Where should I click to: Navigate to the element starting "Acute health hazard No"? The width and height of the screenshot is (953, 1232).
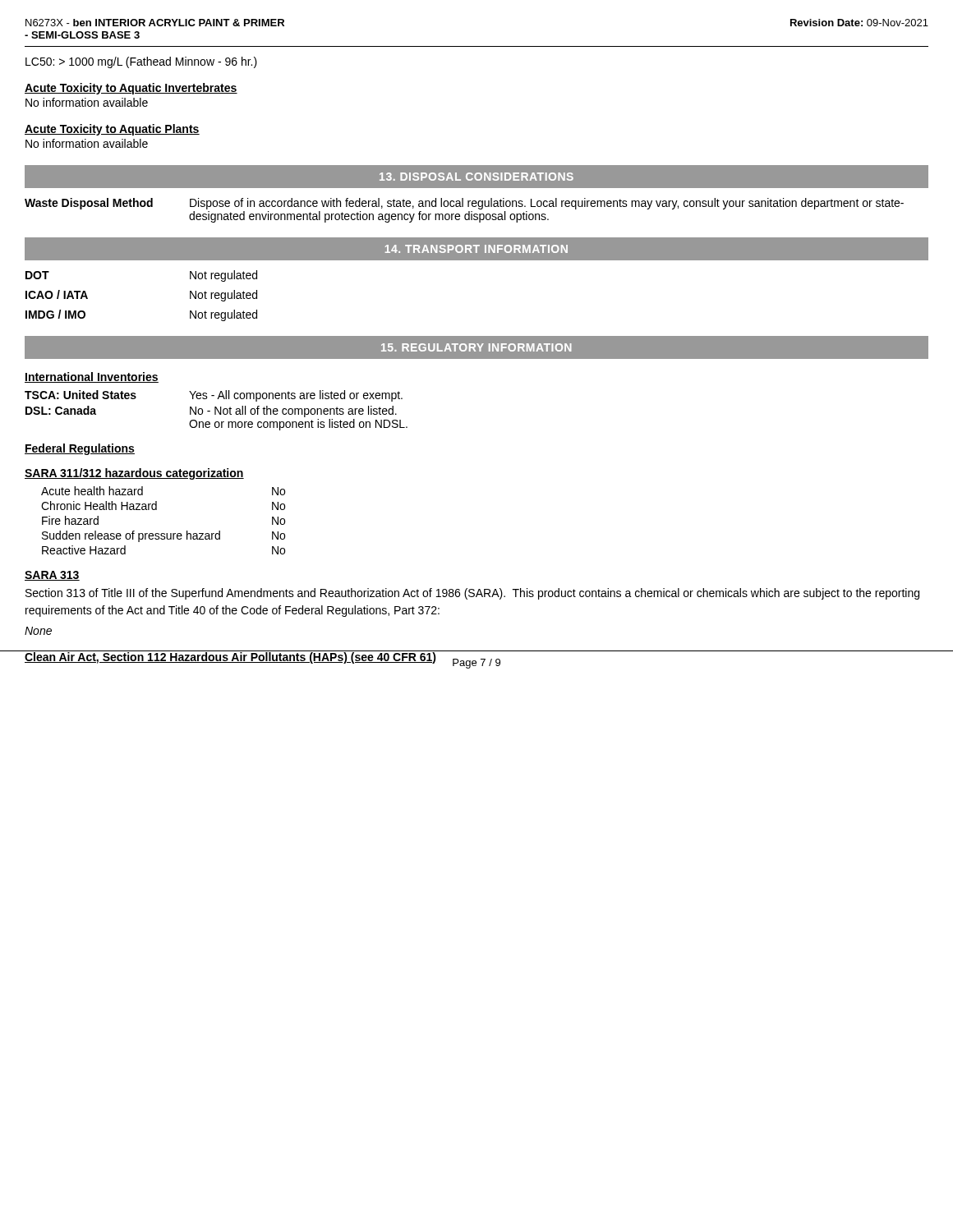91,491
